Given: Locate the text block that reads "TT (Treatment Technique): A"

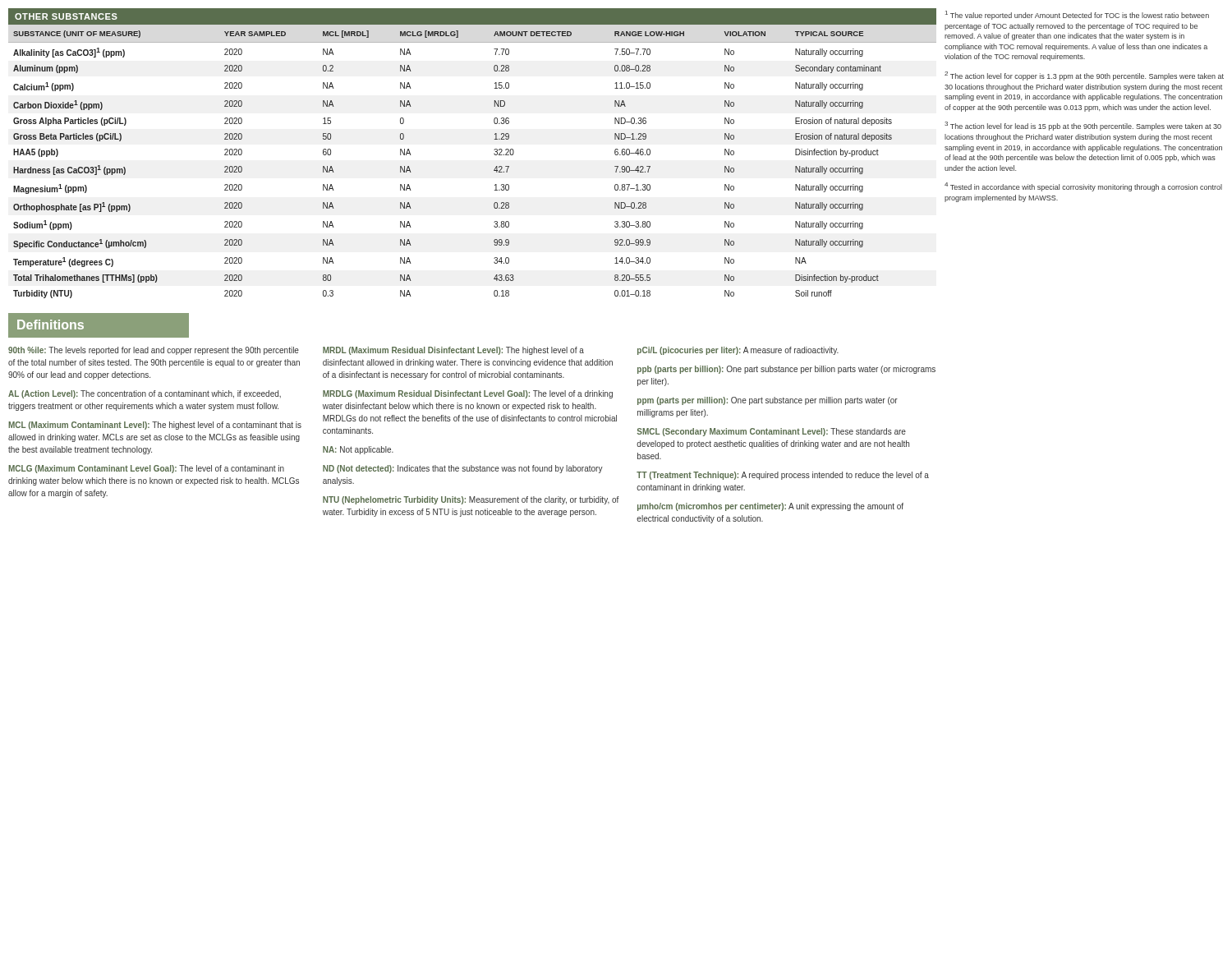Looking at the screenshot, I should tap(787, 481).
